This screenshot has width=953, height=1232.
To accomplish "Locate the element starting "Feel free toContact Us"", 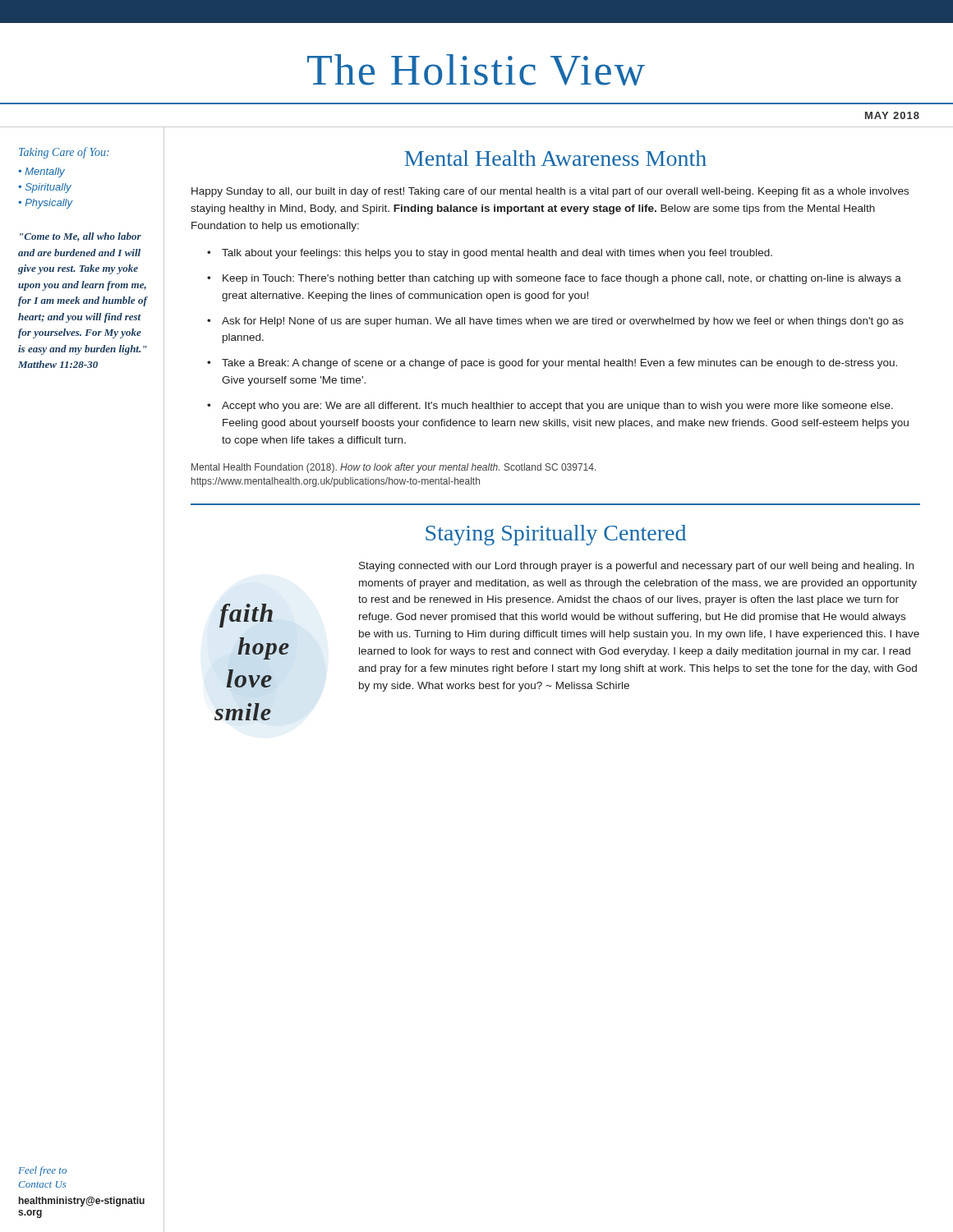I will coord(43,1177).
